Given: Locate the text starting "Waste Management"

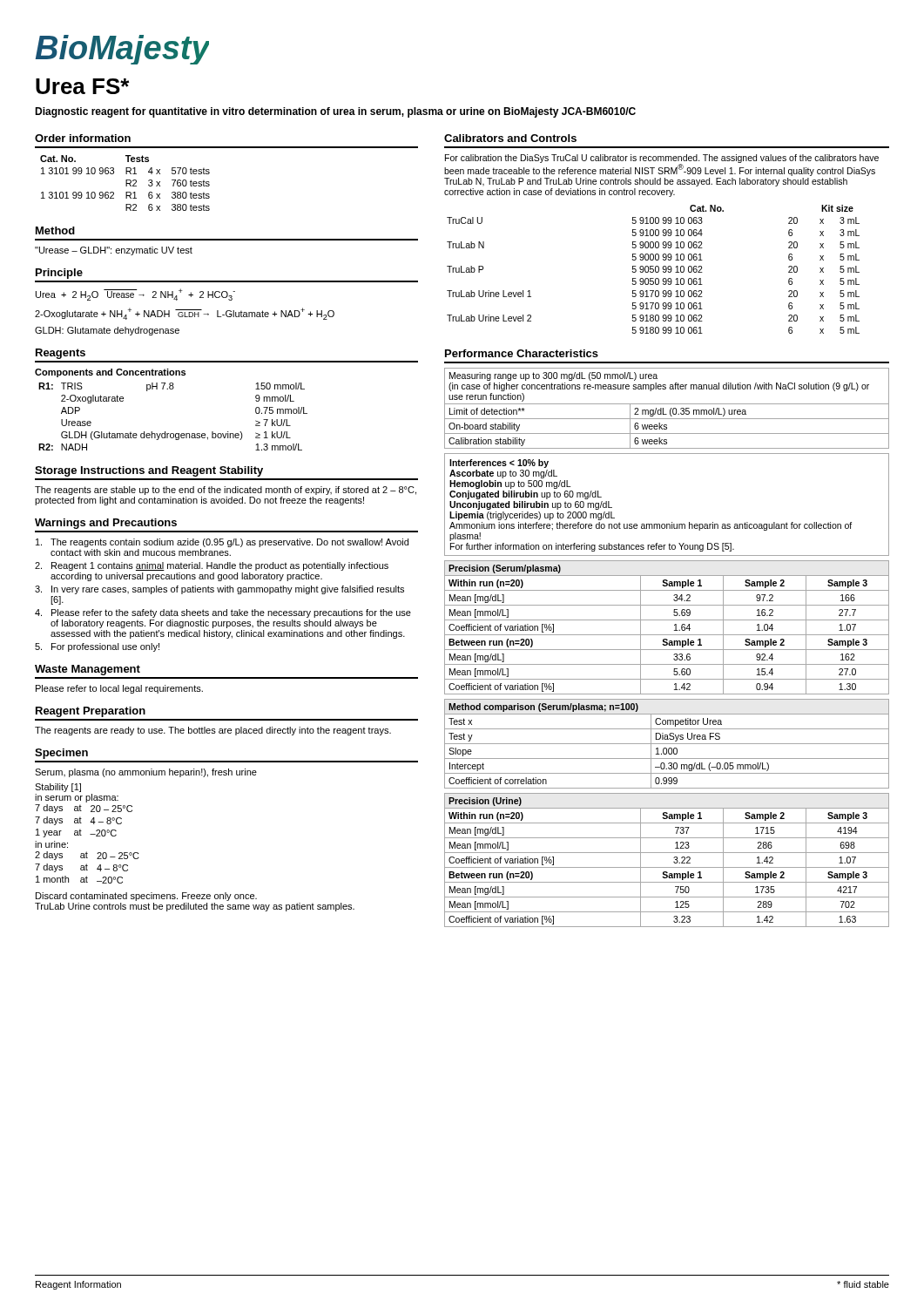Looking at the screenshot, I should tap(87, 669).
